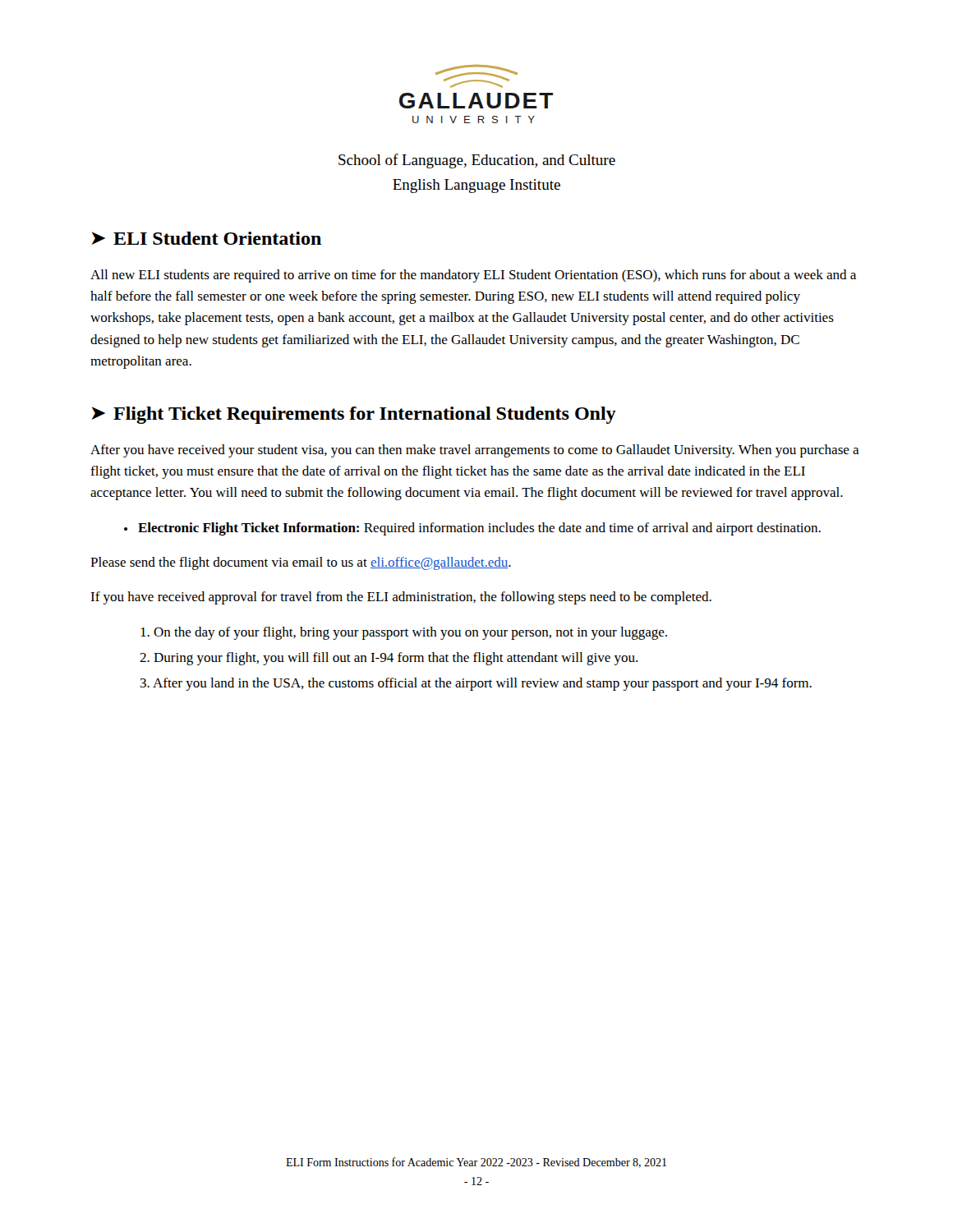Viewport: 953px width, 1232px height.
Task: Locate the text "➤ ELI Student Orientation"
Action: click(206, 238)
